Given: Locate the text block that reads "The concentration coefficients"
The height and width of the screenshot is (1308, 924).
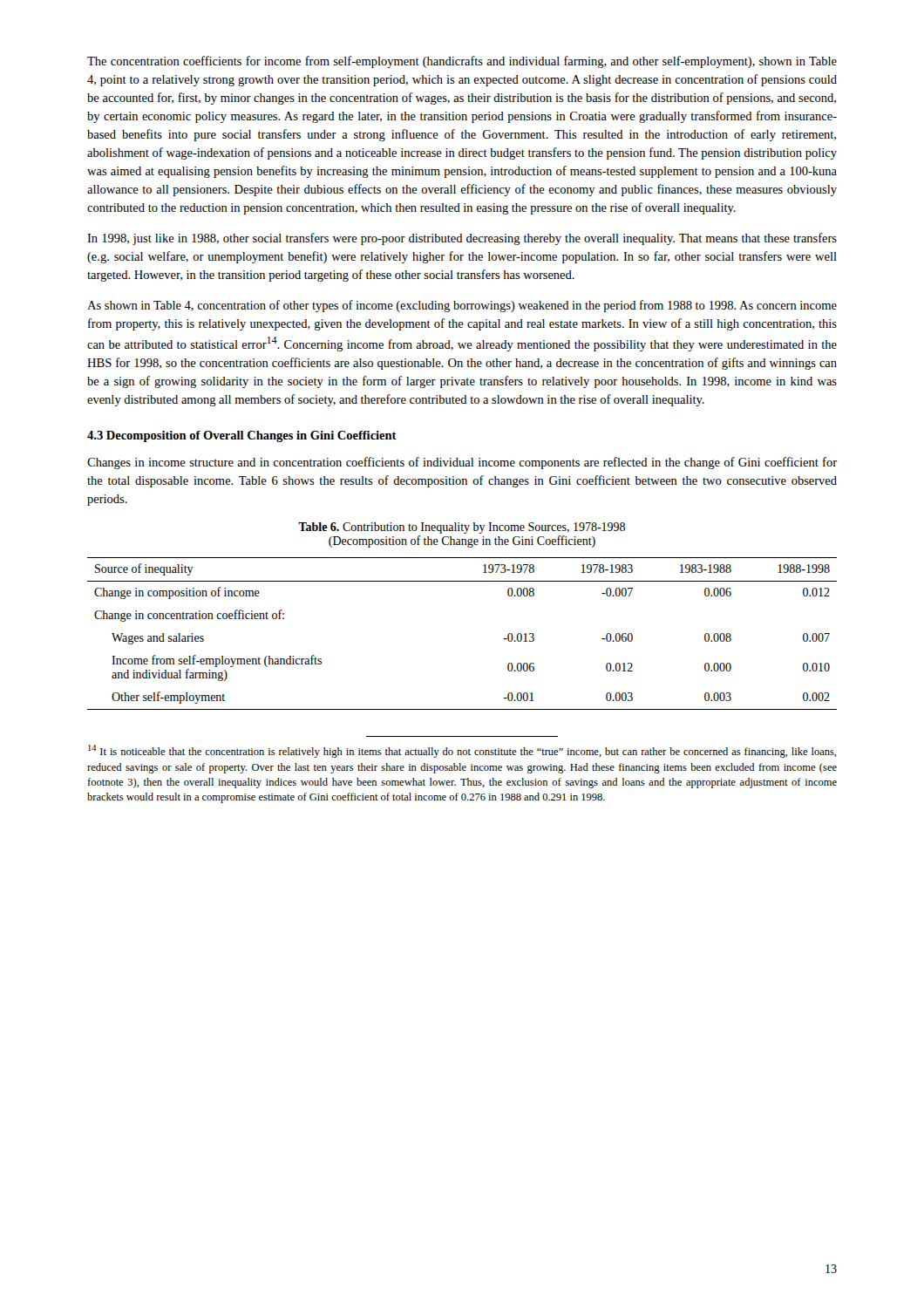Looking at the screenshot, I should 462,134.
